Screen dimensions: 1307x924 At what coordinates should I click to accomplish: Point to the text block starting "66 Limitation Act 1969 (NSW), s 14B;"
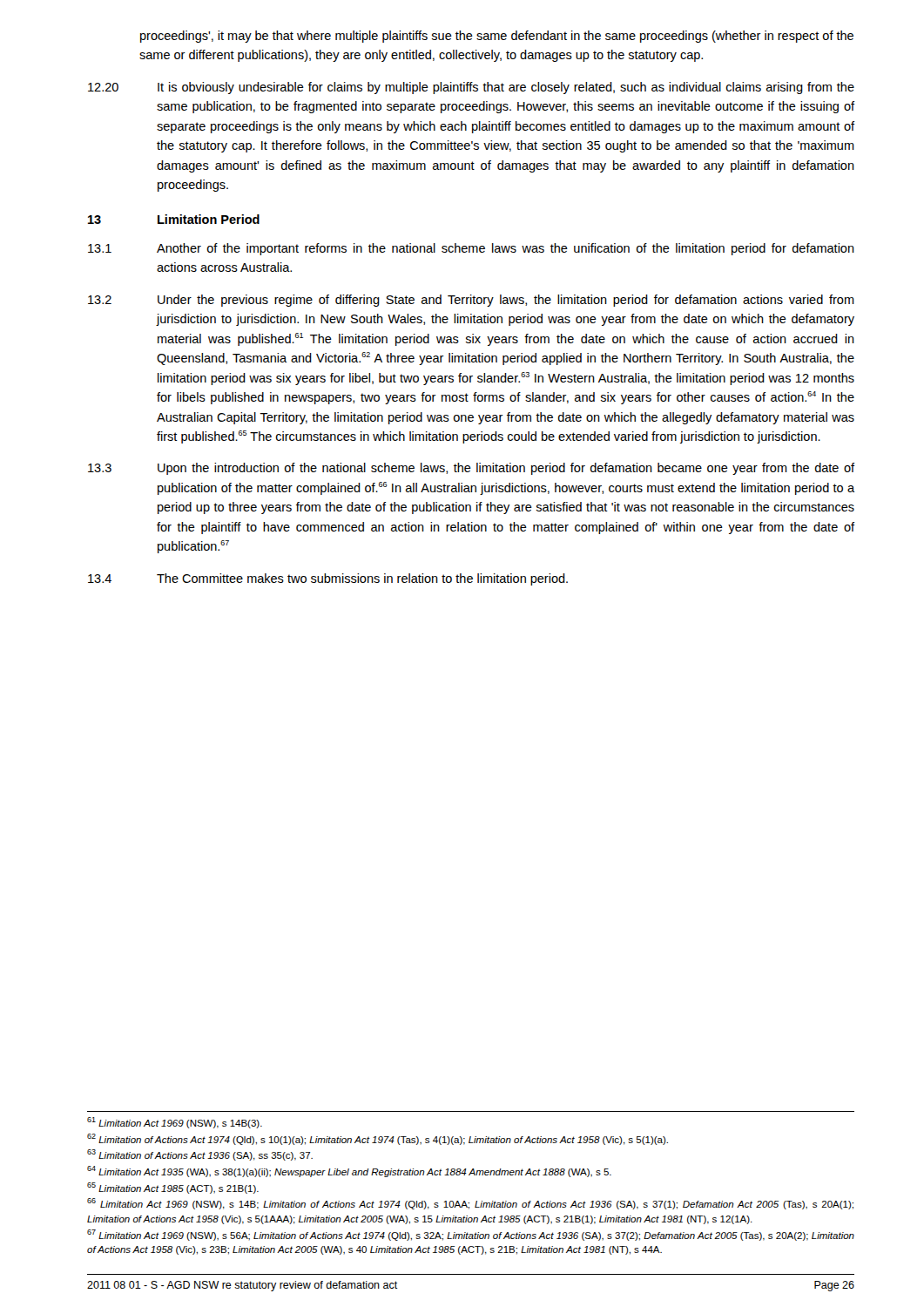(x=471, y=1211)
